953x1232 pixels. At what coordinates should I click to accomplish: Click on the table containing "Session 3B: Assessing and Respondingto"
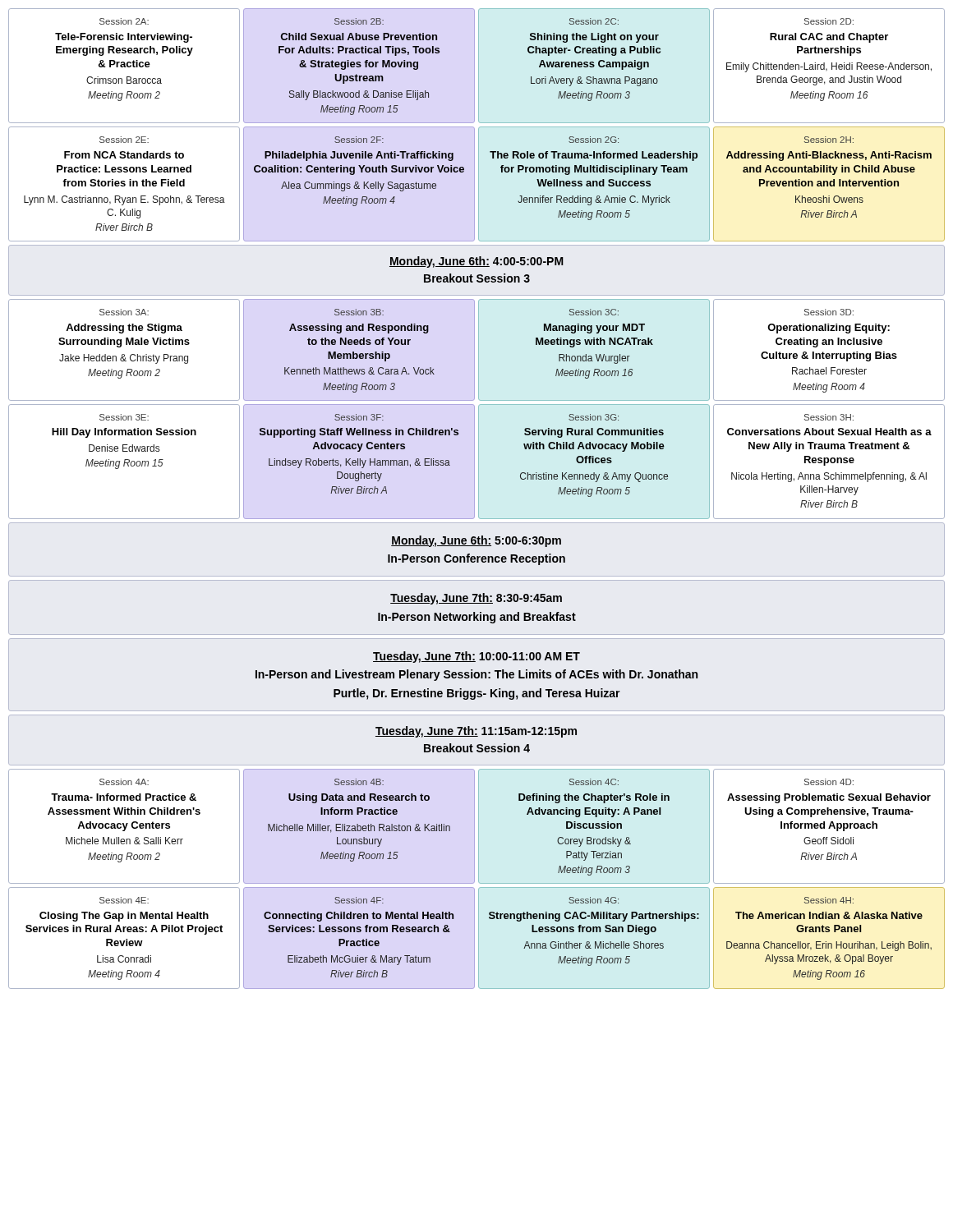[x=359, y=350]
